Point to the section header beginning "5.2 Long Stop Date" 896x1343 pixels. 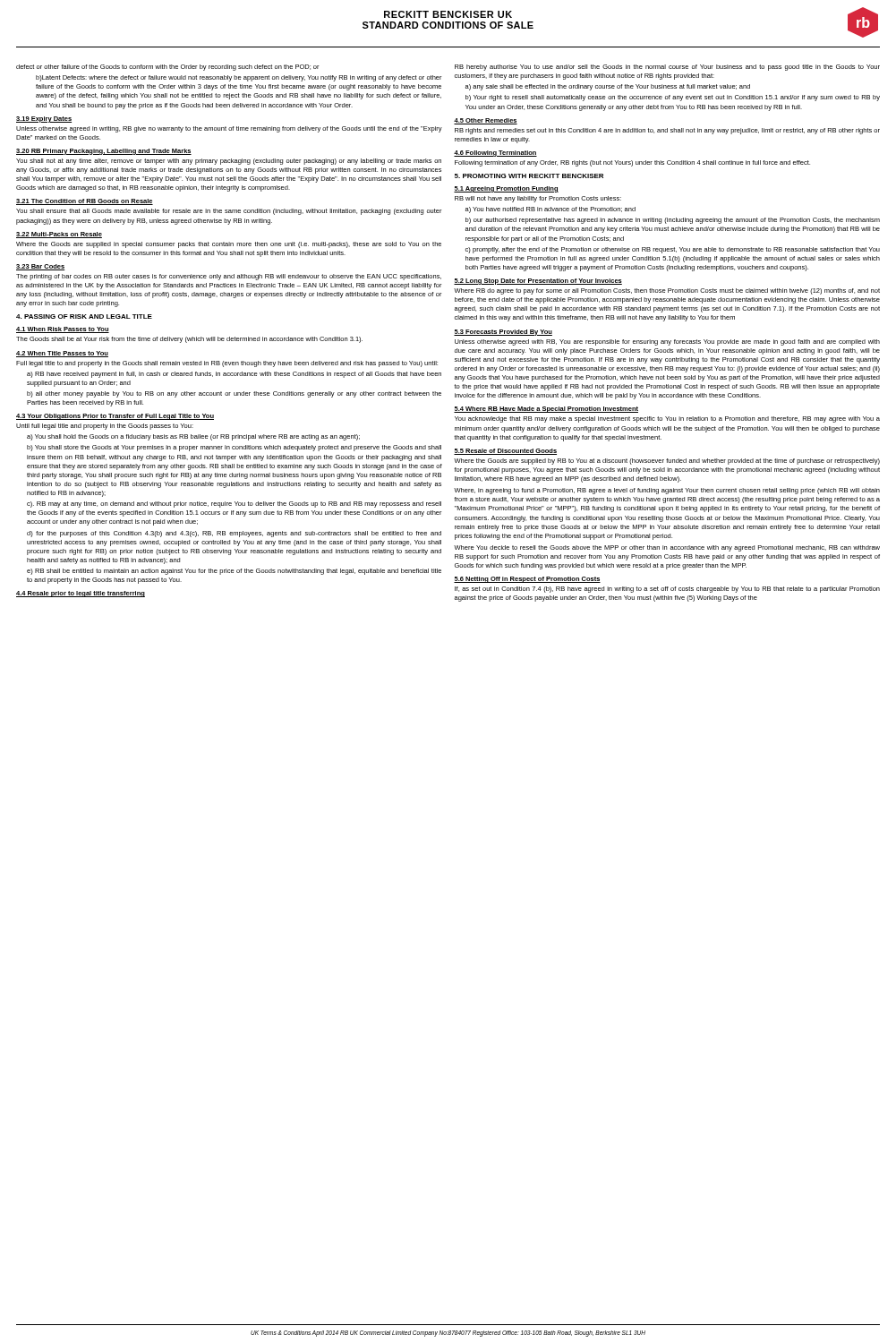(538, 281)
